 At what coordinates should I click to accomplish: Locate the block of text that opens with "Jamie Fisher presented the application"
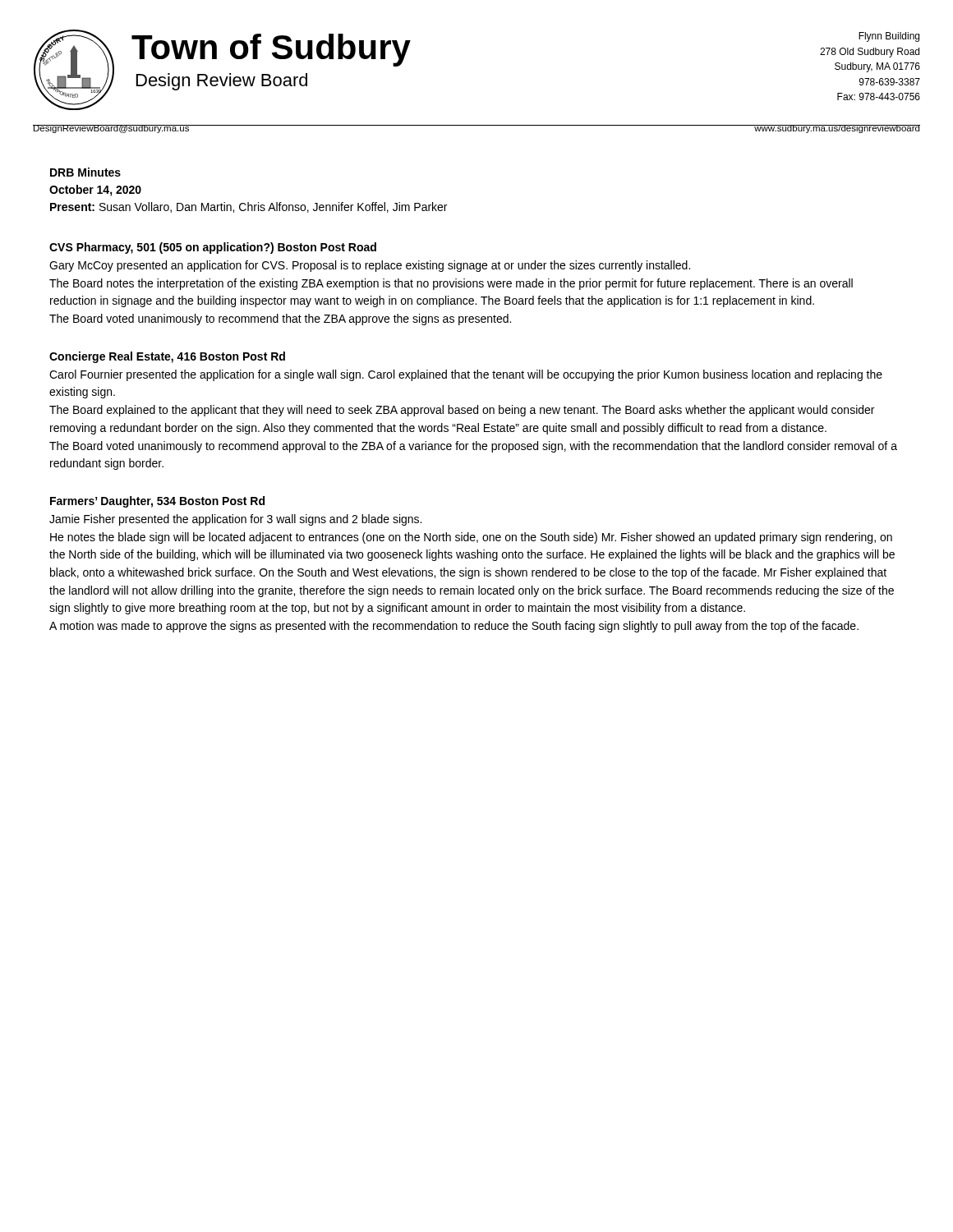tap(472, 572)
